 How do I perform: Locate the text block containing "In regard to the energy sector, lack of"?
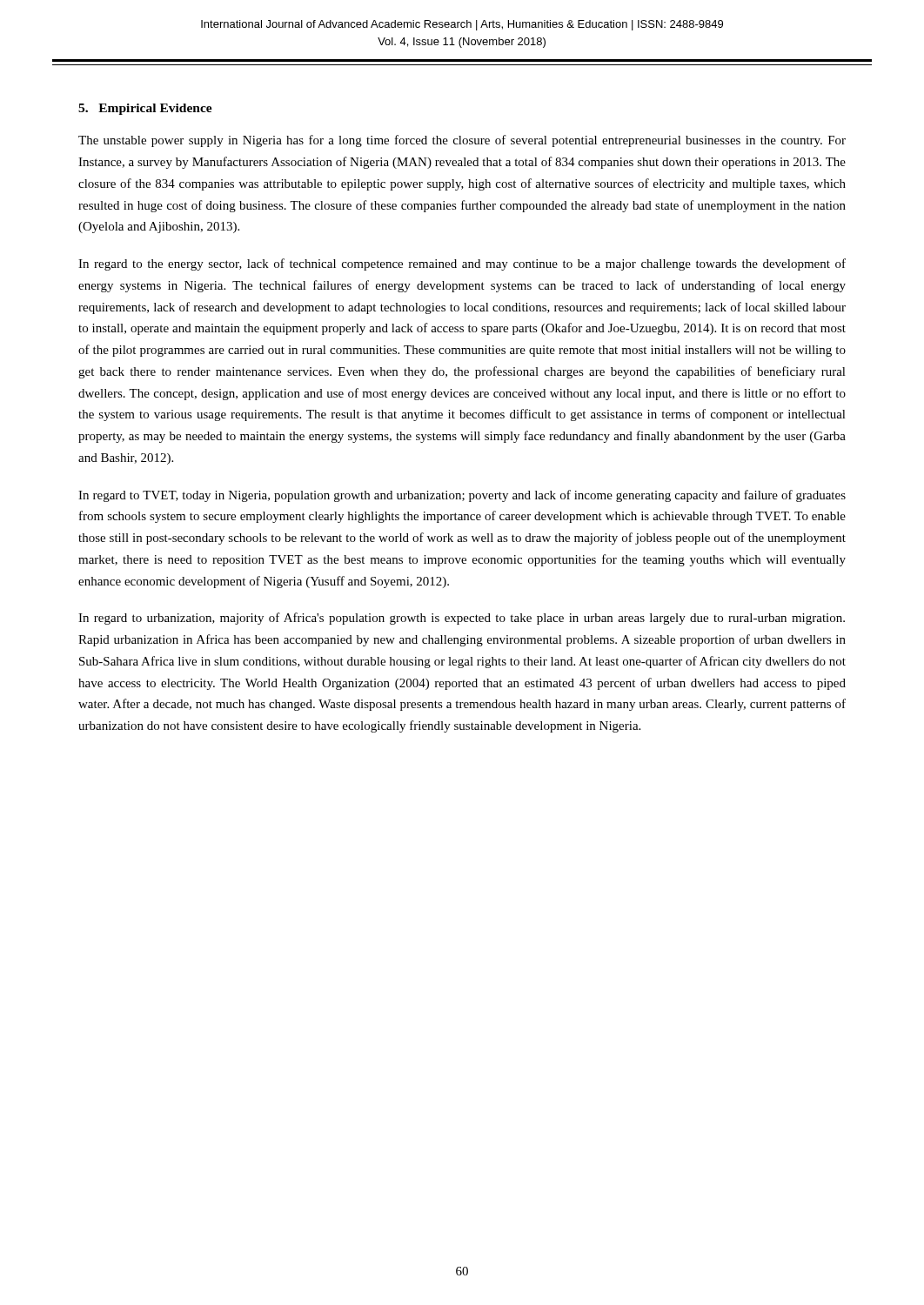pyautogui.click(x=462, y=361)
